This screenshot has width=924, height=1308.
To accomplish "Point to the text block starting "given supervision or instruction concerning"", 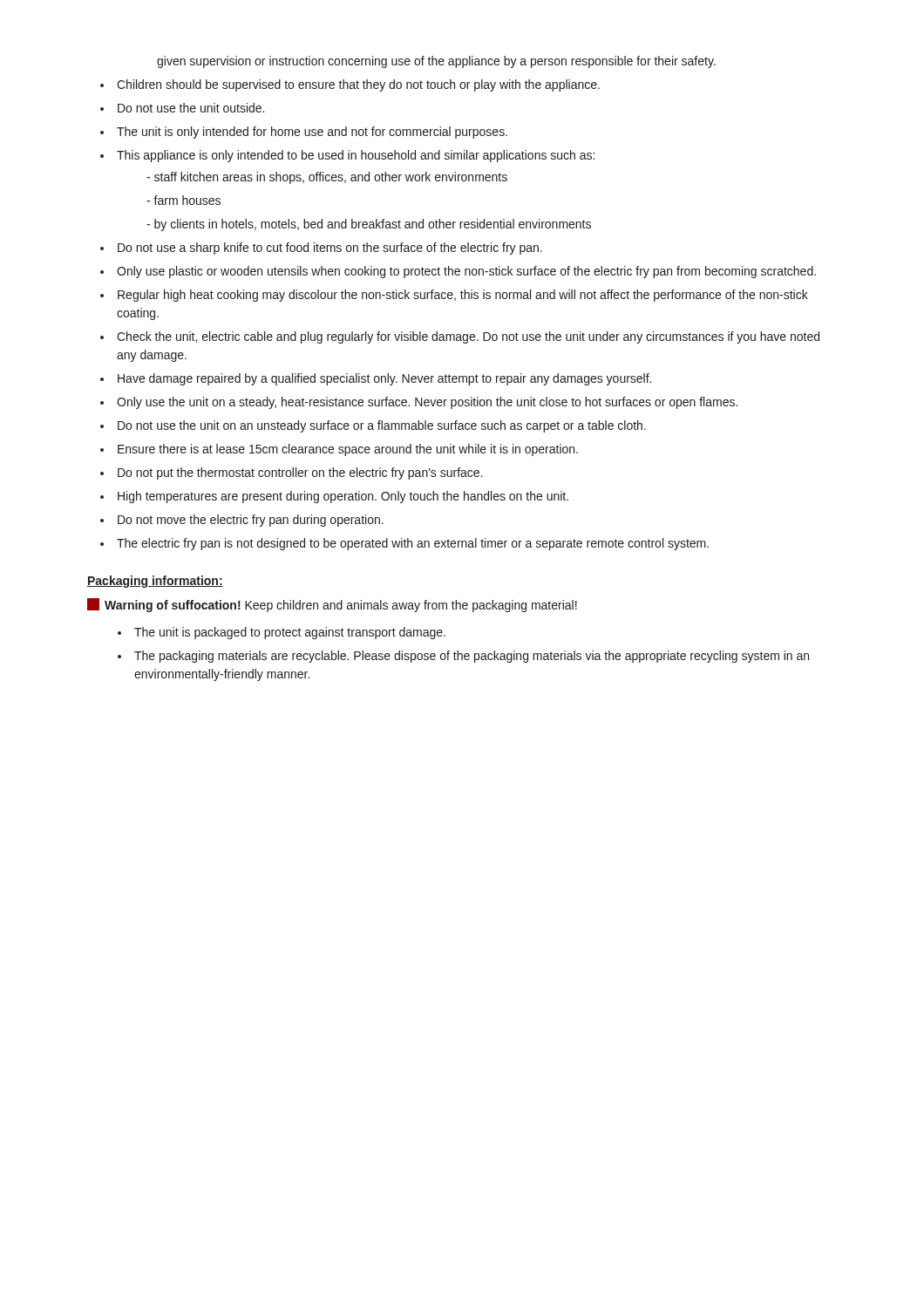I will coord(437,61).
